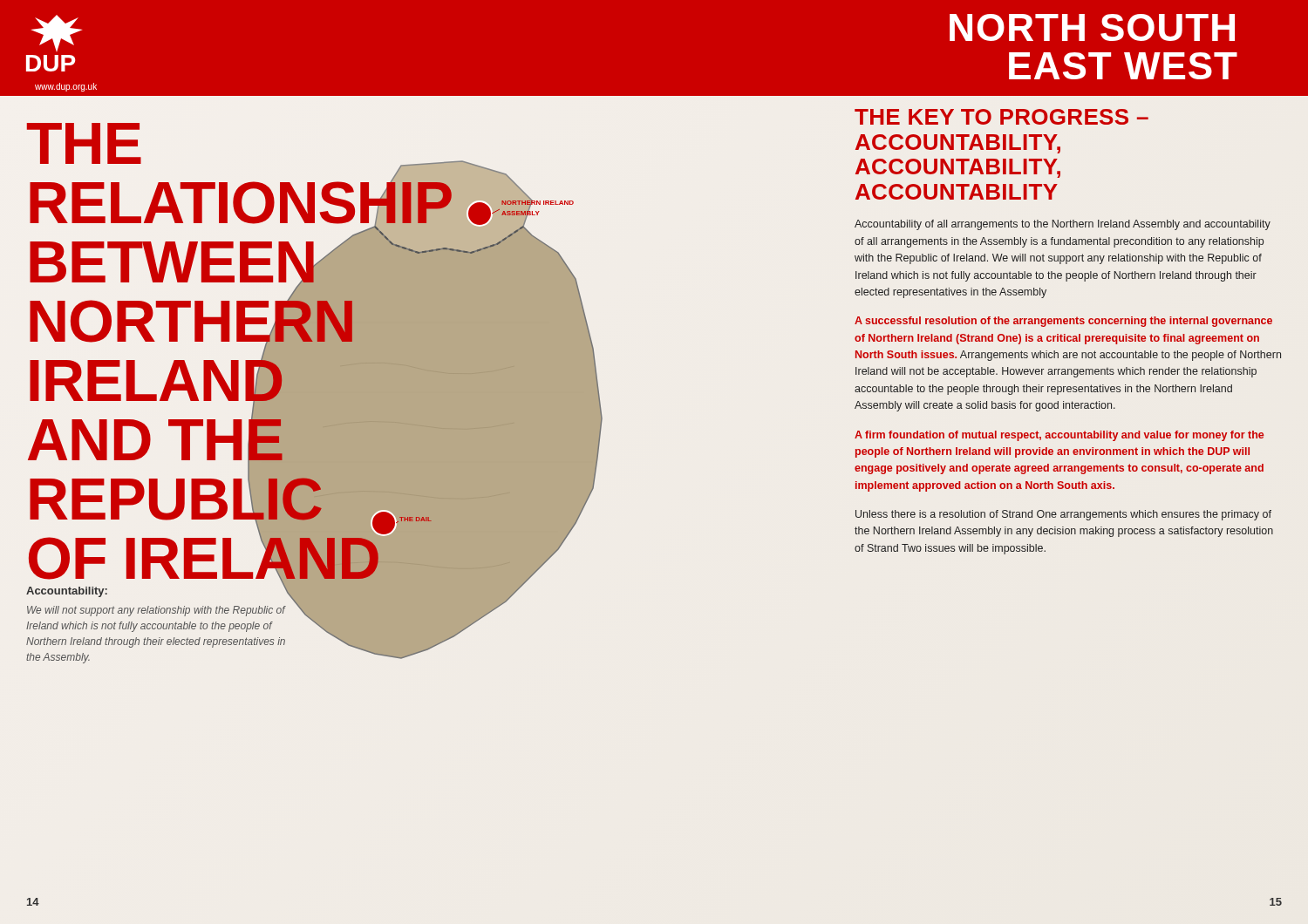Locate the text block that reads "A firm foundation of mutual respect,"
The width and height of the screenshot is (1308, 924).
click(x=1059, y=460)
